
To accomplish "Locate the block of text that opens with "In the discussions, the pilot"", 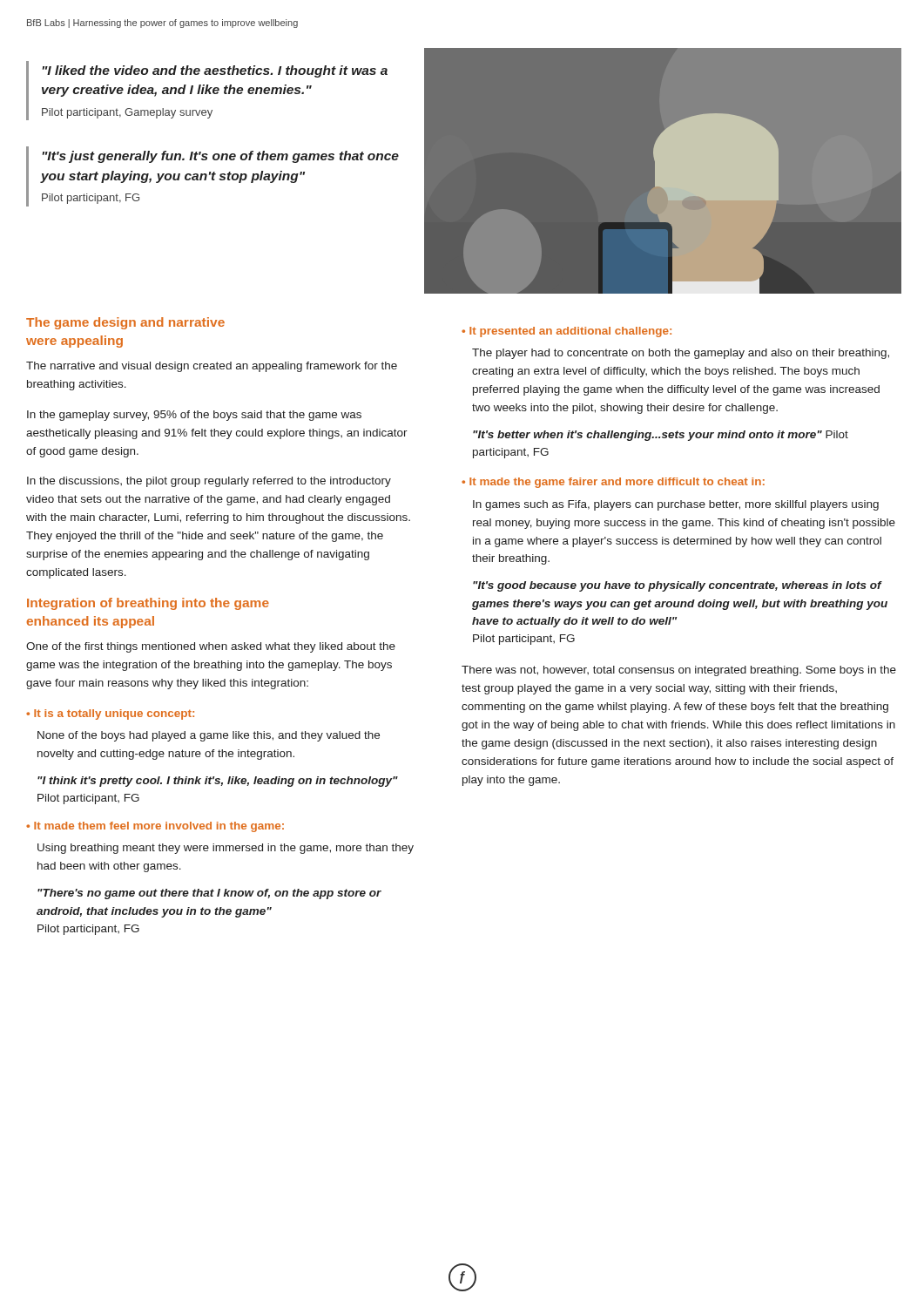I will (x=219, y=527).
